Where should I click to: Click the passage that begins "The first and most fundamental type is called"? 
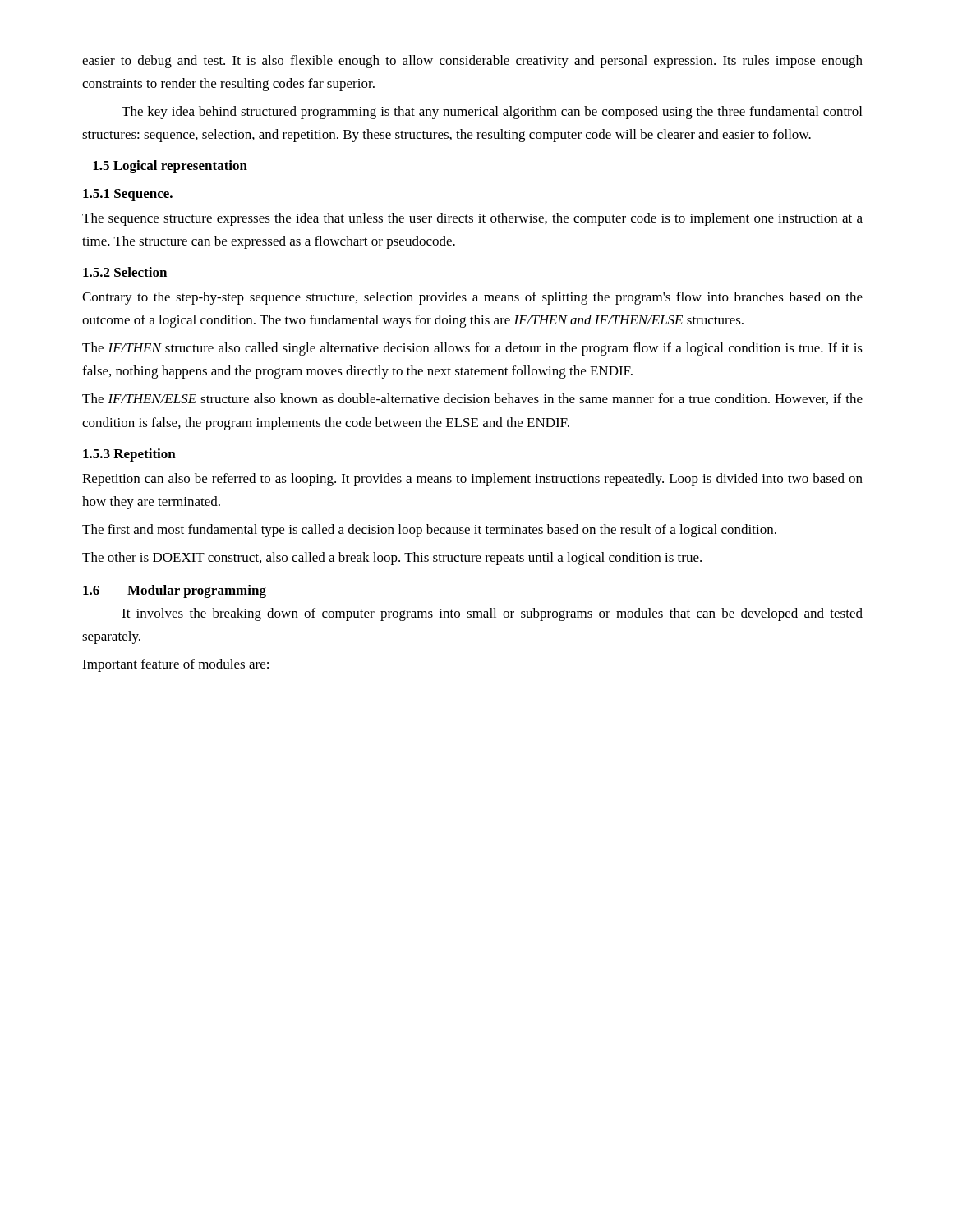pyautogui.click(x=472, y=529)
